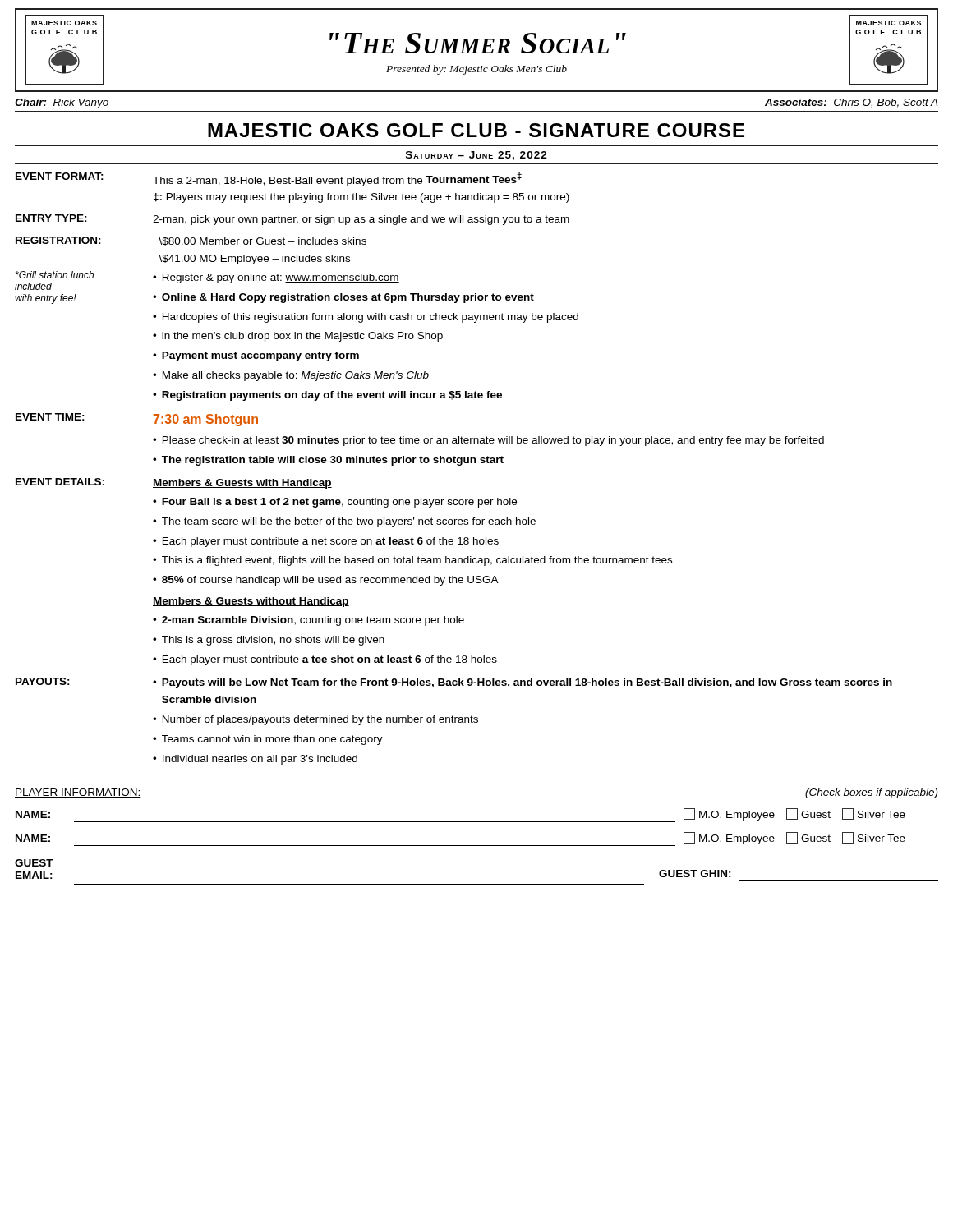Click on the text block starting "EVENT DETAILS: Members & Guests with Handicap"
The height and width of the screenshot is (1232, 953).
click(174, 483)
